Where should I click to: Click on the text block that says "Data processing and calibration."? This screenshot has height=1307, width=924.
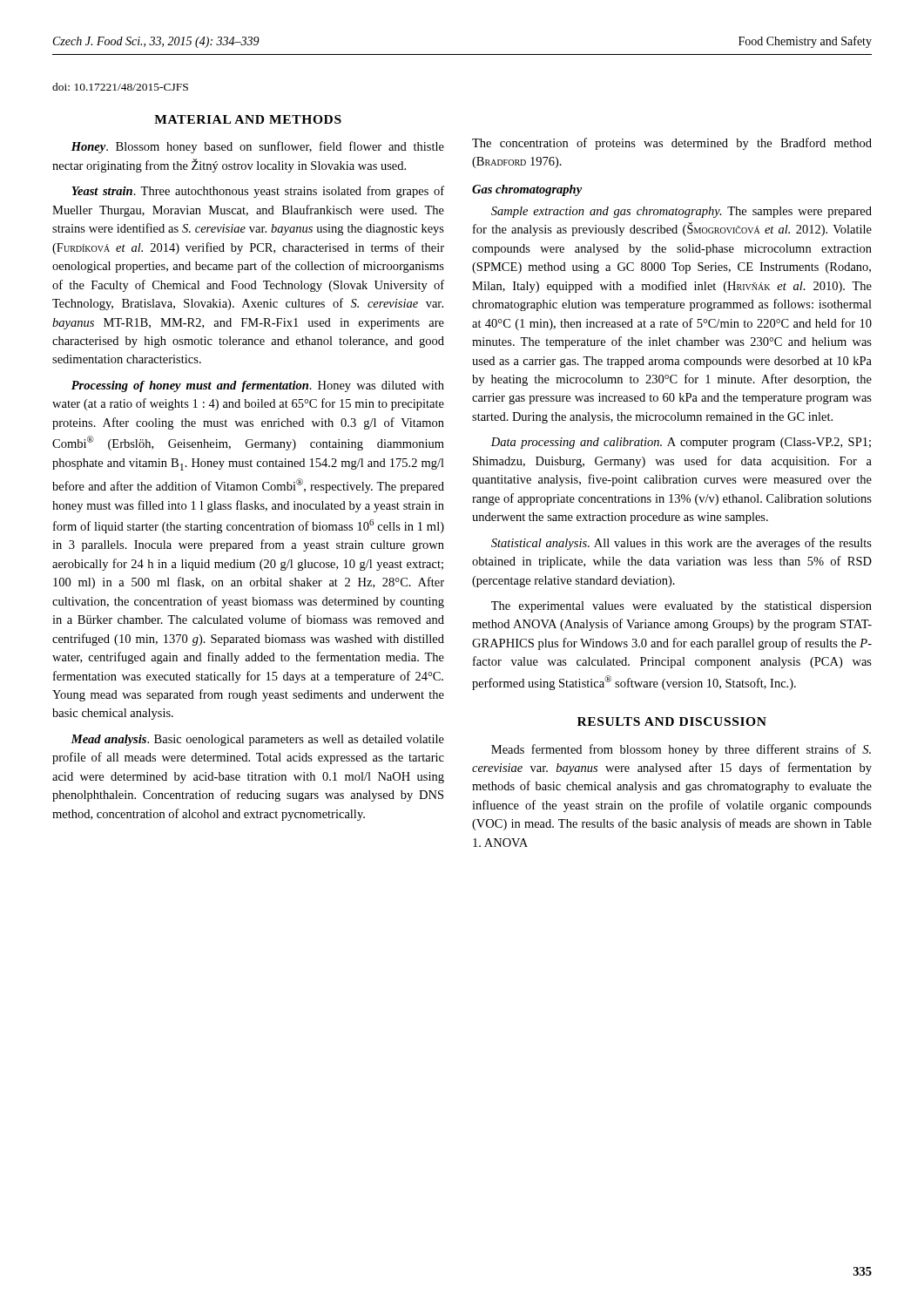click(x=672, y=479)
